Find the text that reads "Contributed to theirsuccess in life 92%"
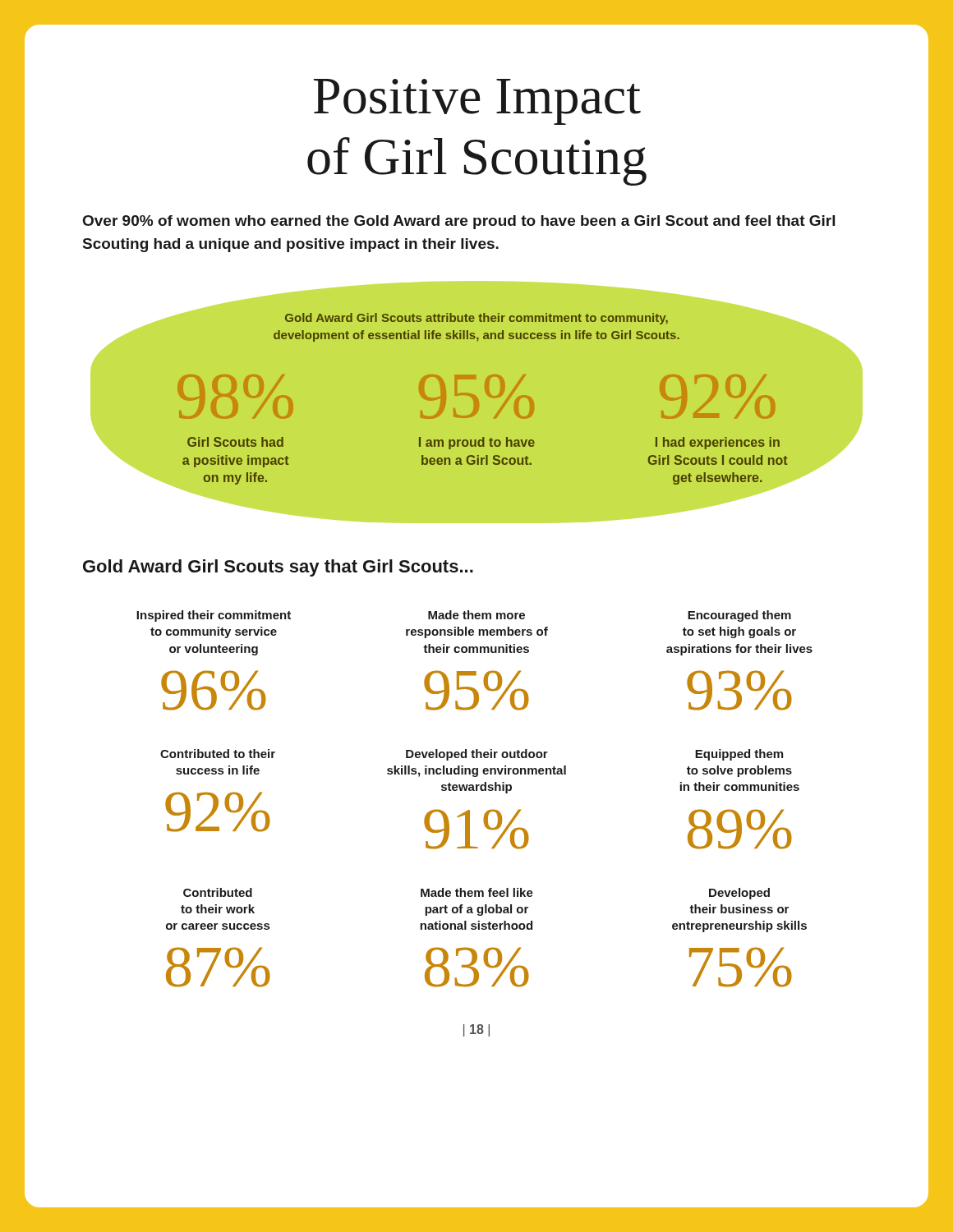953x1232 pixels. point(218,795)
